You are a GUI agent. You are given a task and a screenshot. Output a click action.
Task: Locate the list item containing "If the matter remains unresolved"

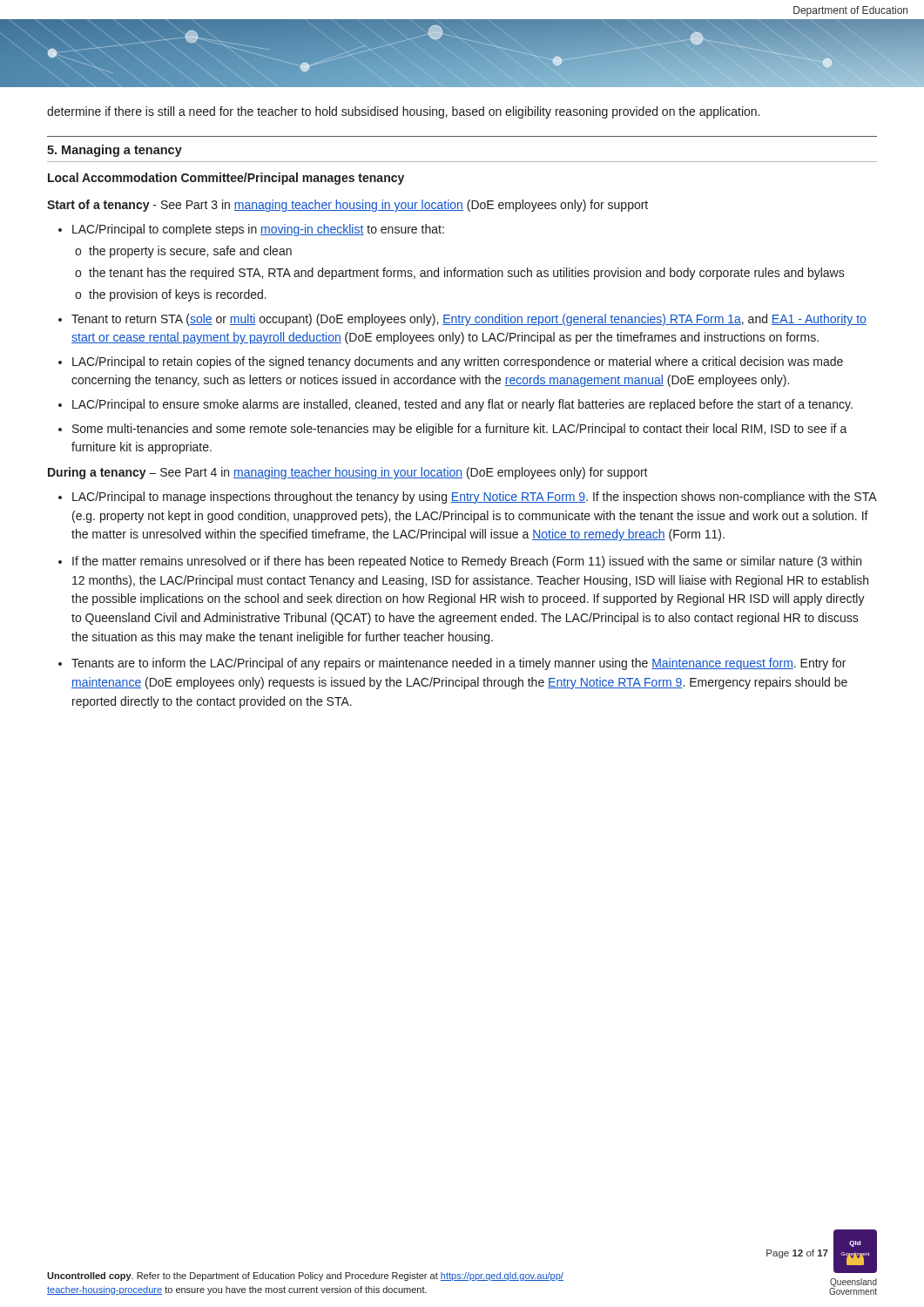(470, 599)
